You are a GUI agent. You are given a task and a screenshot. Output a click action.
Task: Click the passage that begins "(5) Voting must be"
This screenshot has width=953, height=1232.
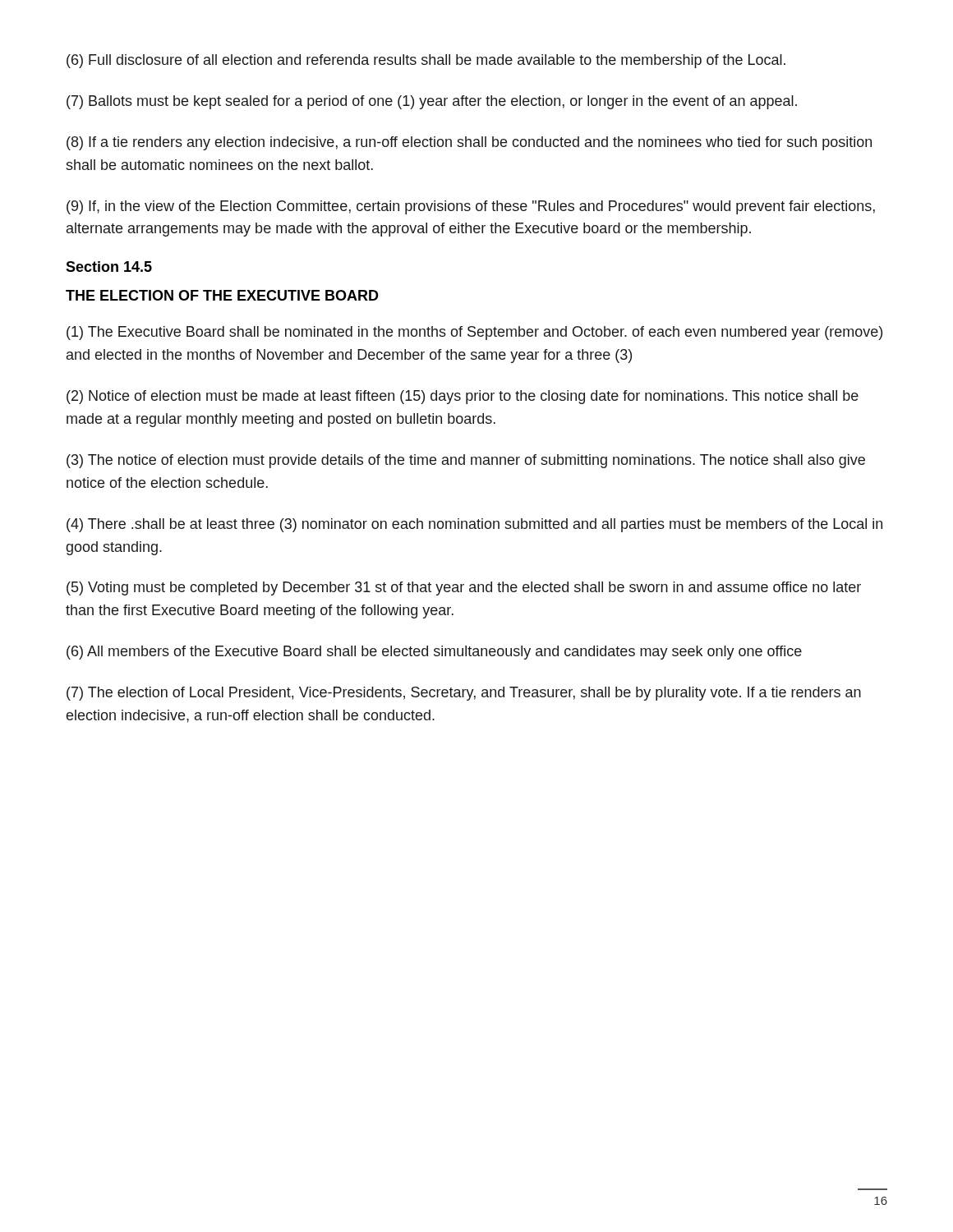point(463,599)
